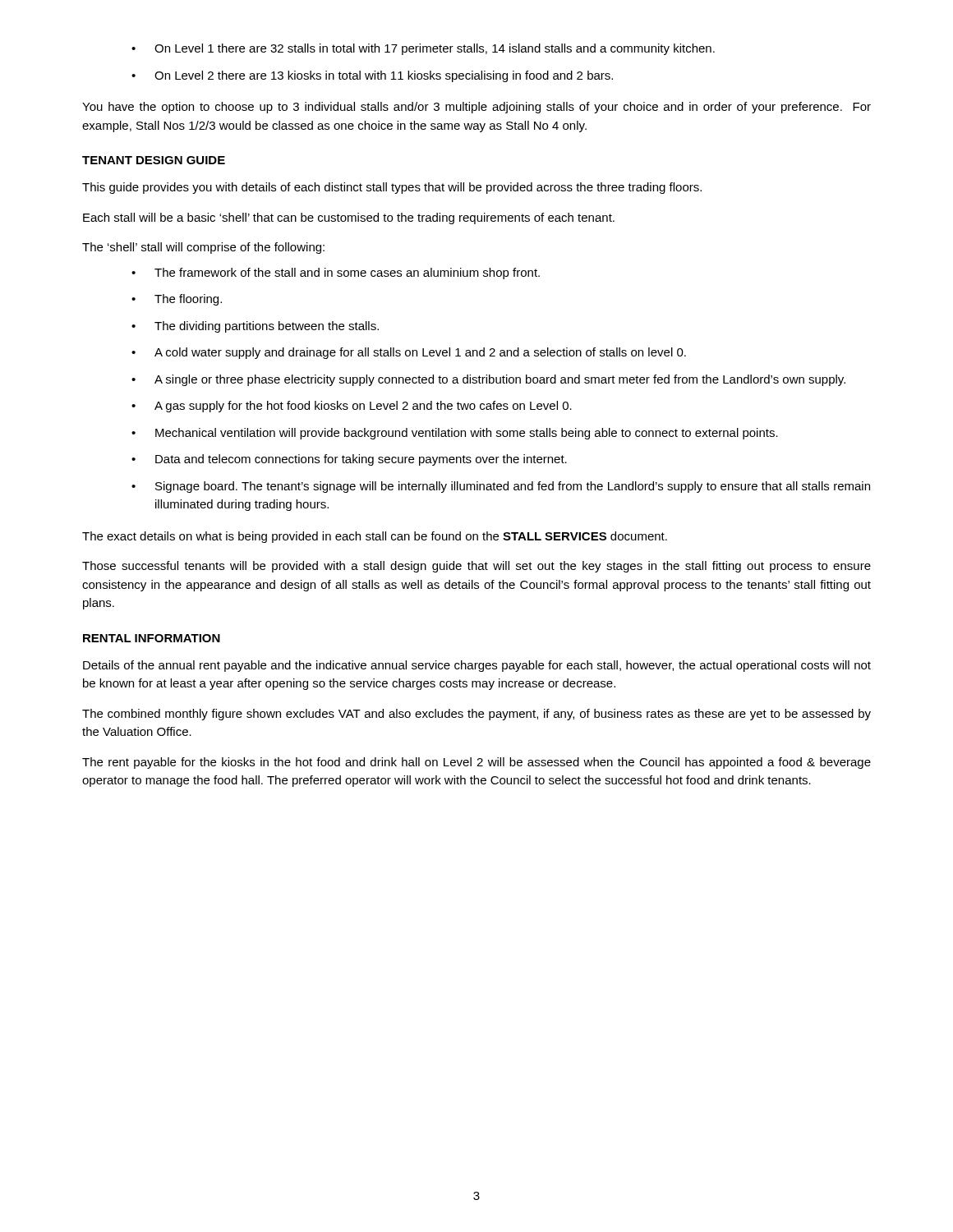Select the block starting "• Signage board. The tenant’s signage"

pos(501,495)
